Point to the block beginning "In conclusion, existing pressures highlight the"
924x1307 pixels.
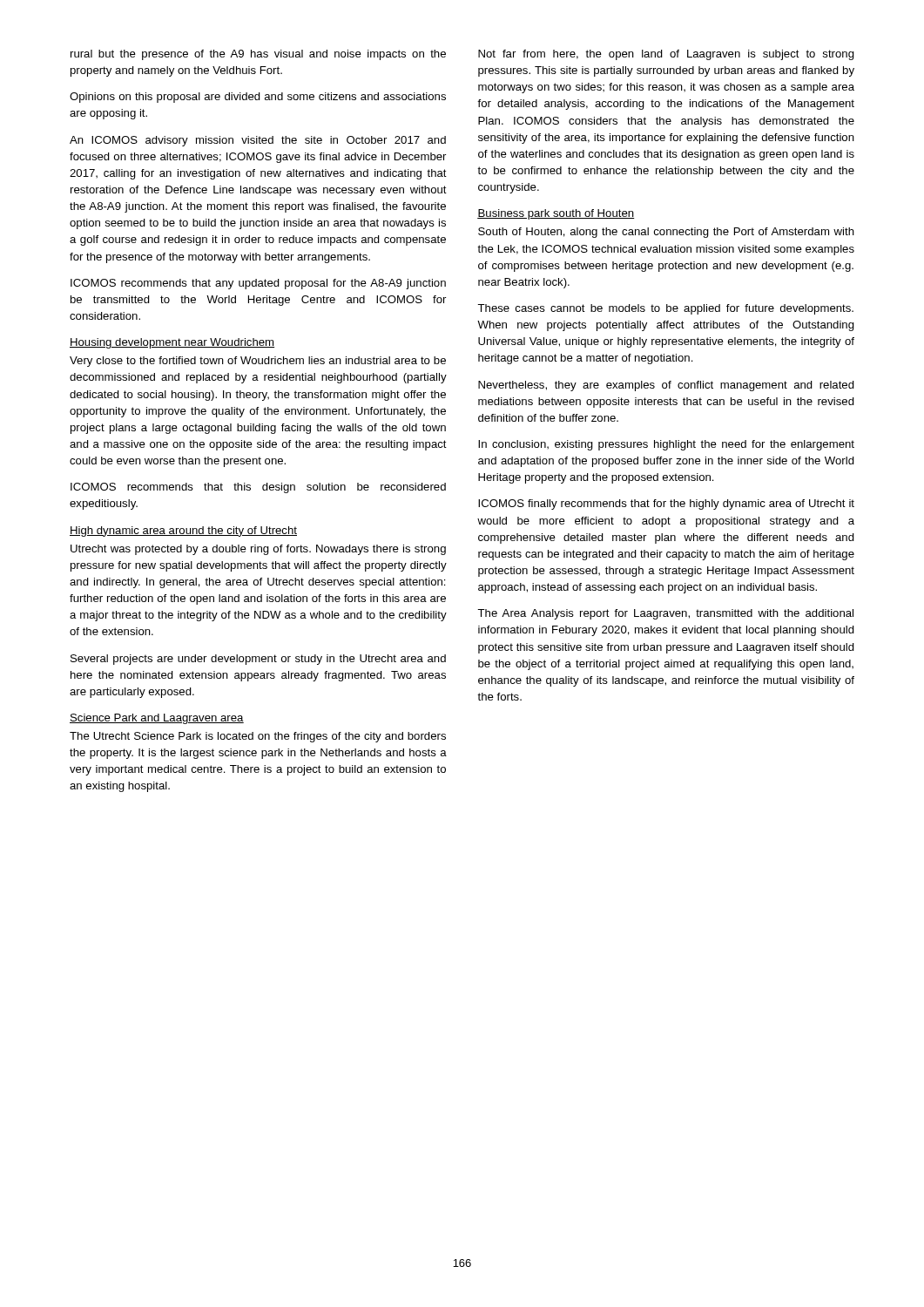[x=666, y=461]
